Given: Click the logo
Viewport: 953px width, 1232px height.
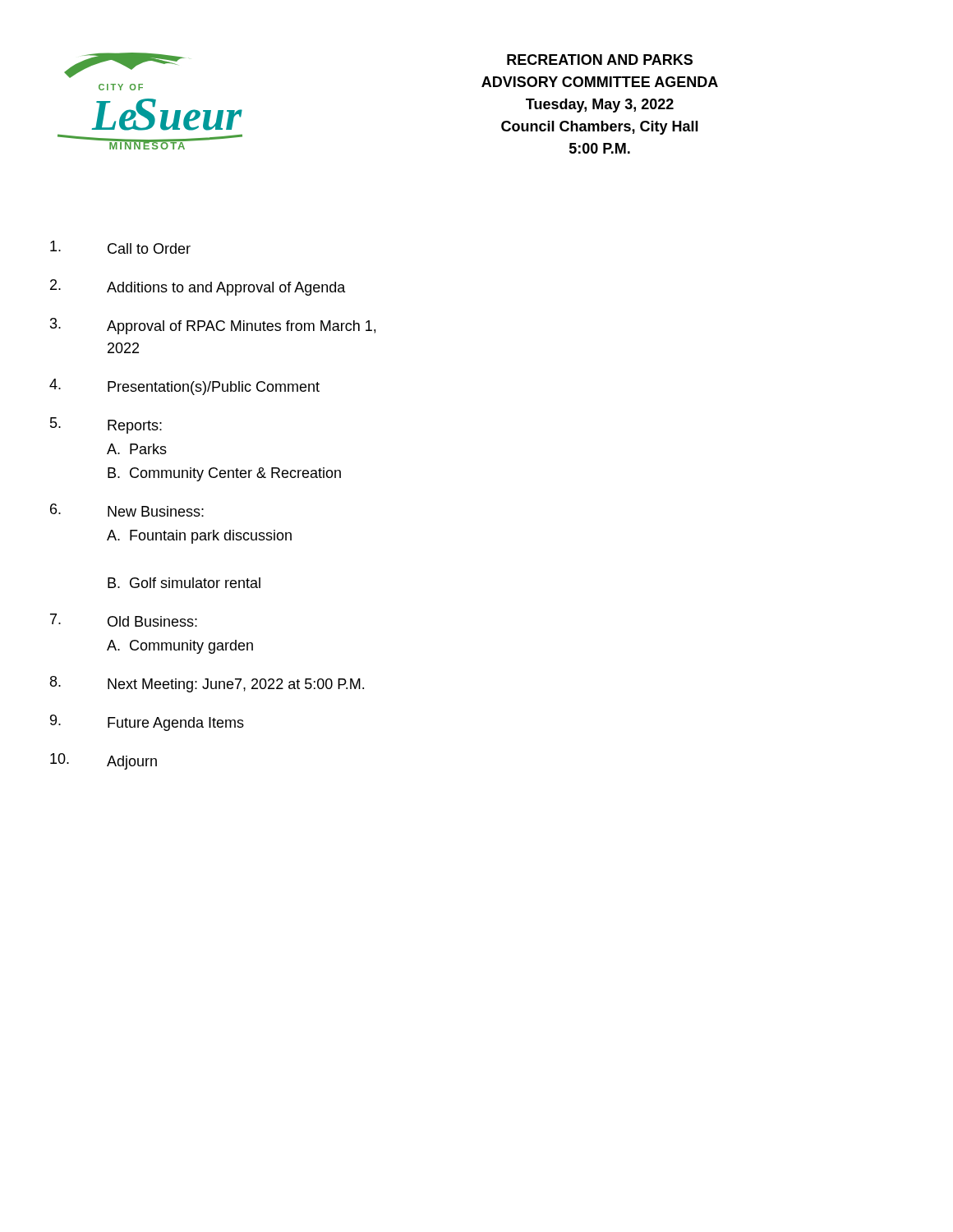Looking at the screenshot, I should point(156,105).
